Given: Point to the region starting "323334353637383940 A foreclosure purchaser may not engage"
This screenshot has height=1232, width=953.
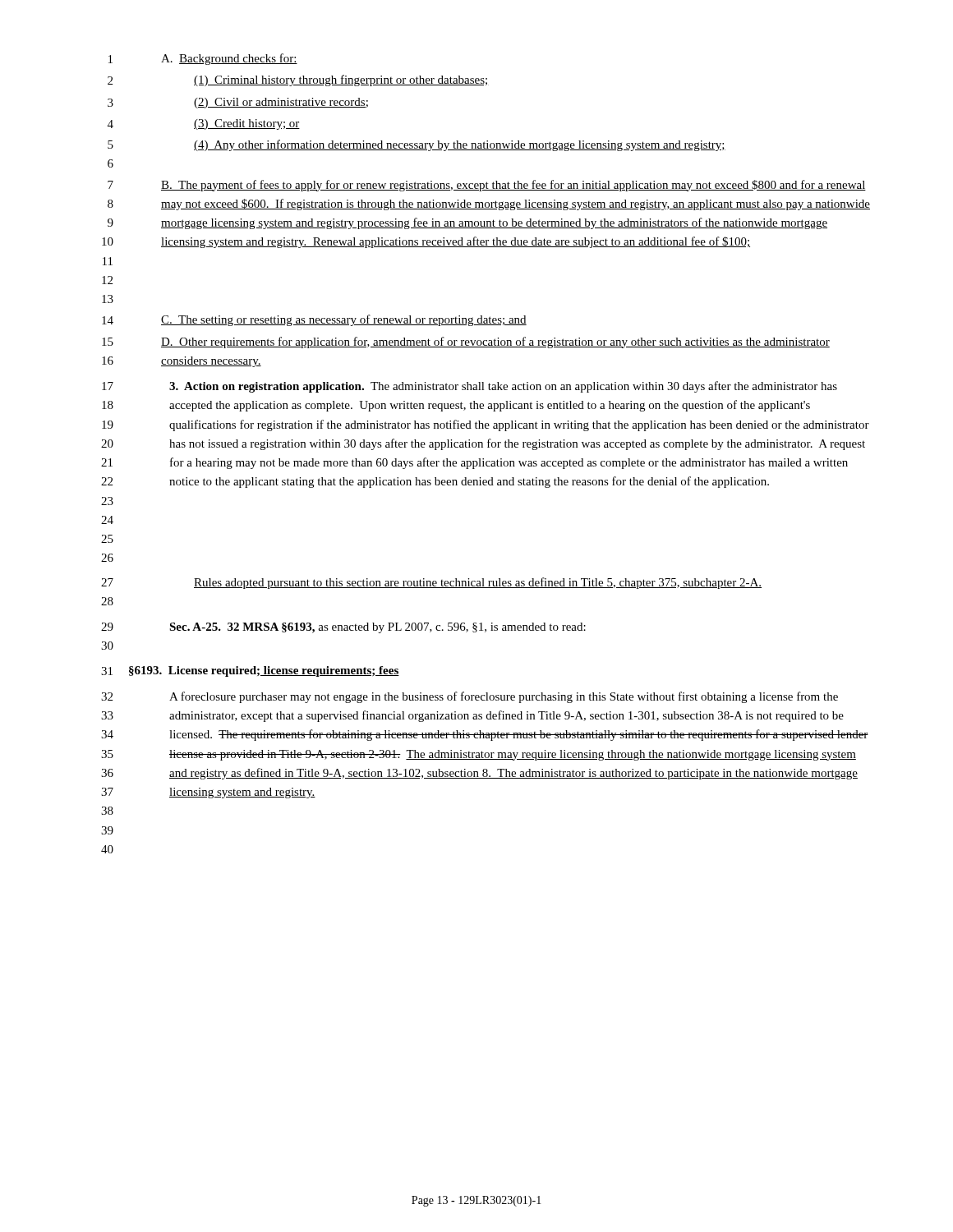Looking at the screenshot, I should pyautogui.click(x=476, y=773).
